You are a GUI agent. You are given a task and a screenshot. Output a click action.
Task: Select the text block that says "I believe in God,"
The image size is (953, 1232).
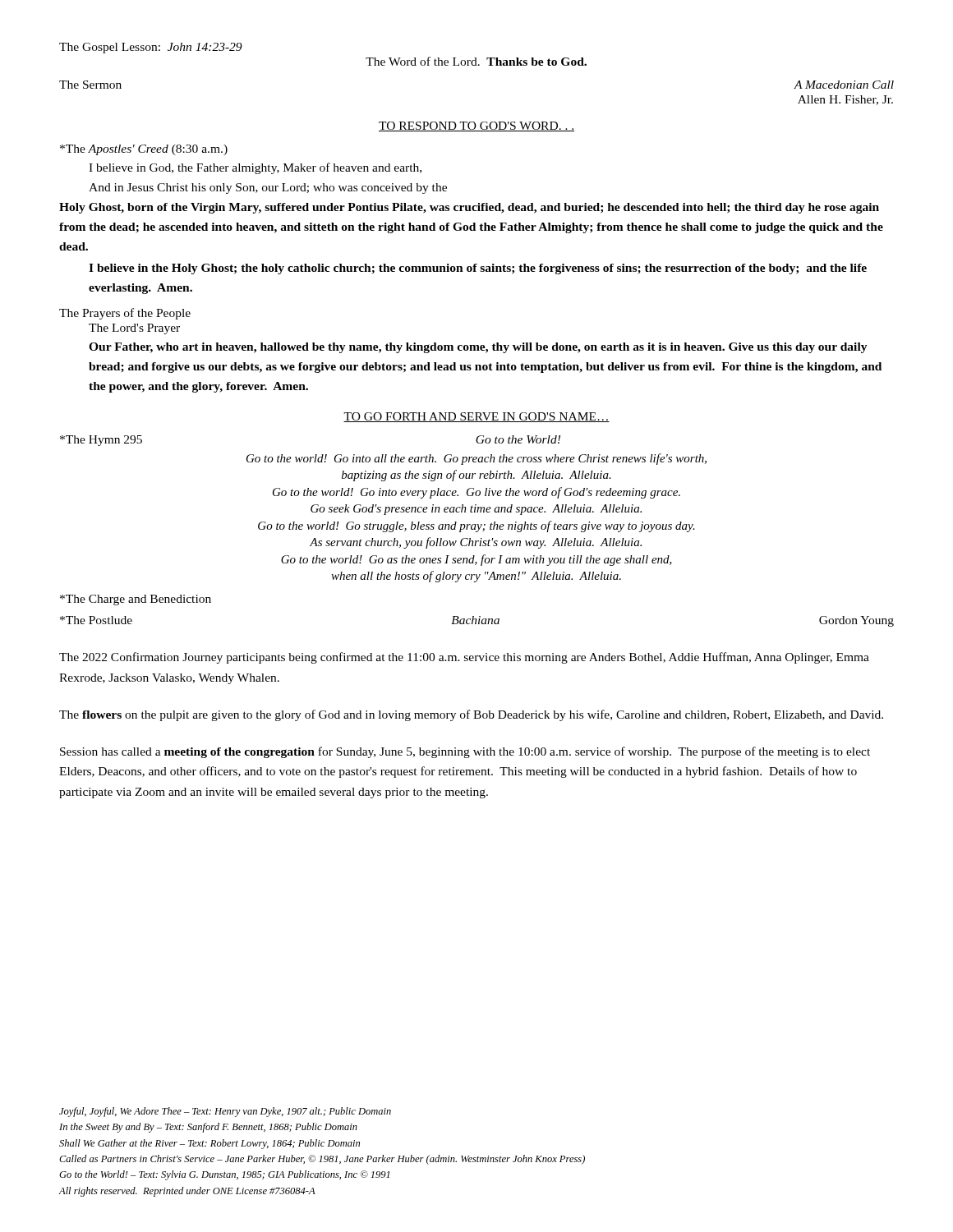pos(476,228)
